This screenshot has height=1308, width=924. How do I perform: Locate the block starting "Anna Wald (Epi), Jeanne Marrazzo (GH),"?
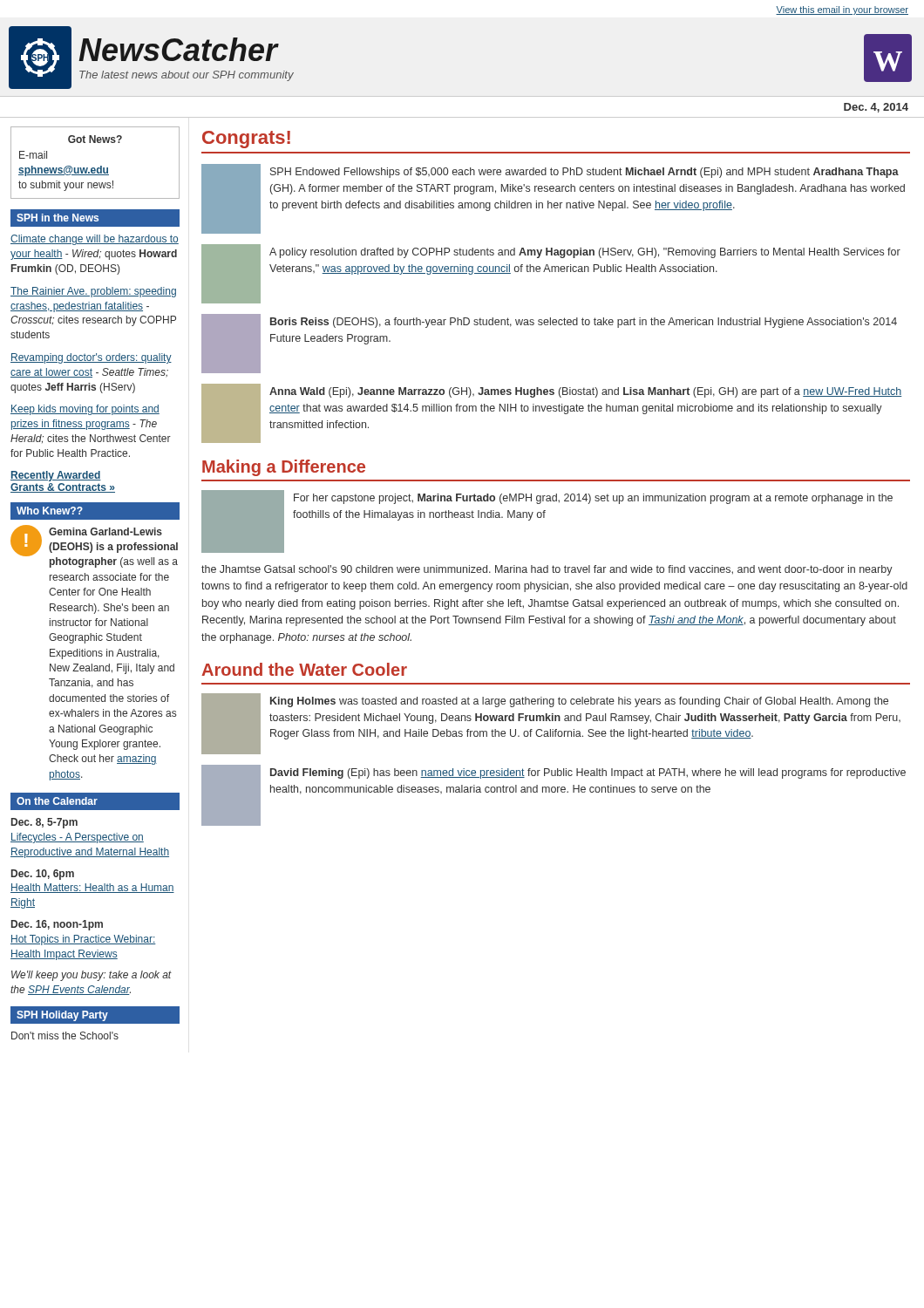tap(556, 413)
